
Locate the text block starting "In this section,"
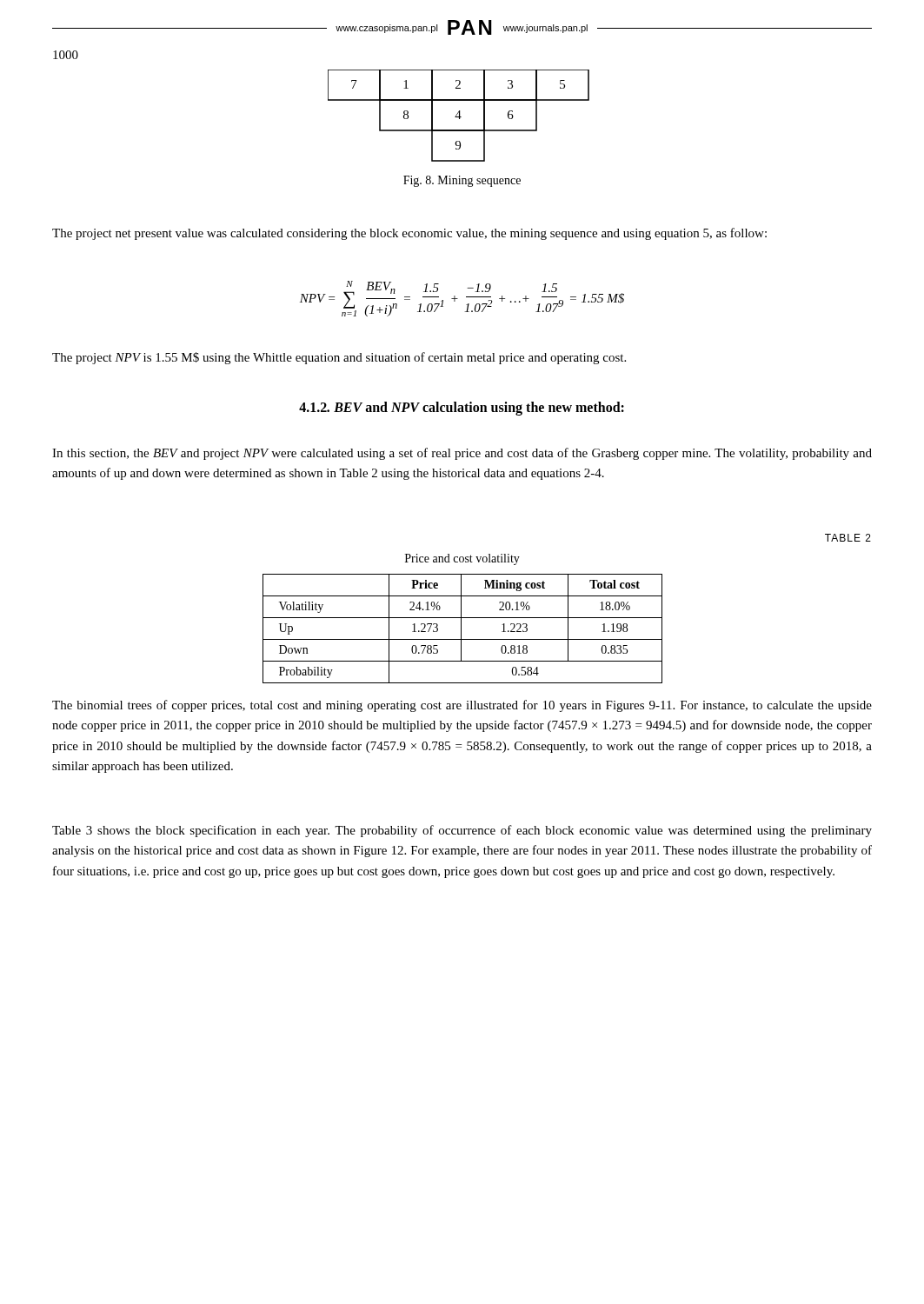click(462, 463)
